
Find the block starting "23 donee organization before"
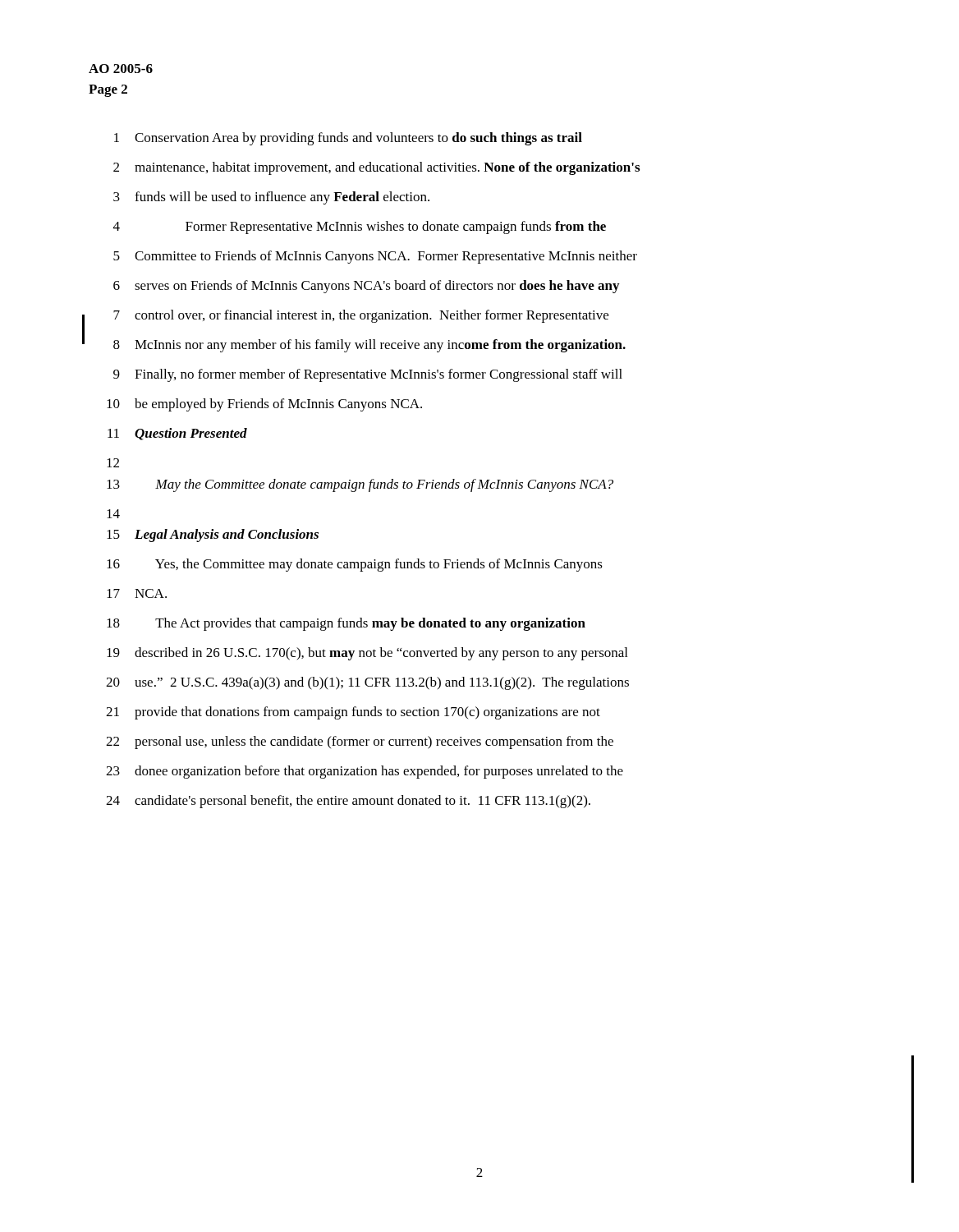click(x=487, y=771)
